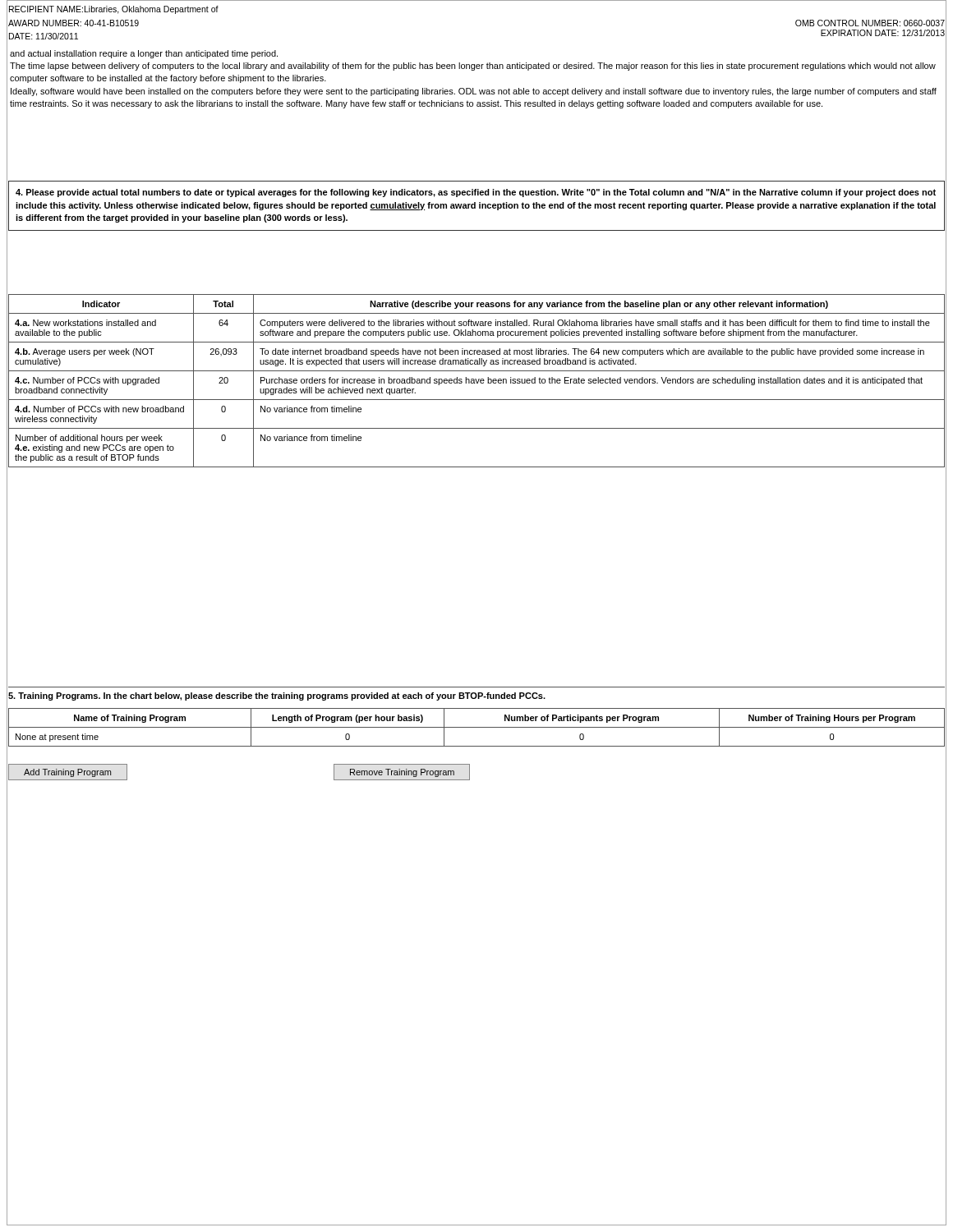
Task: Select the region starting "Training Programs. In the chart"
Action: 277,696
